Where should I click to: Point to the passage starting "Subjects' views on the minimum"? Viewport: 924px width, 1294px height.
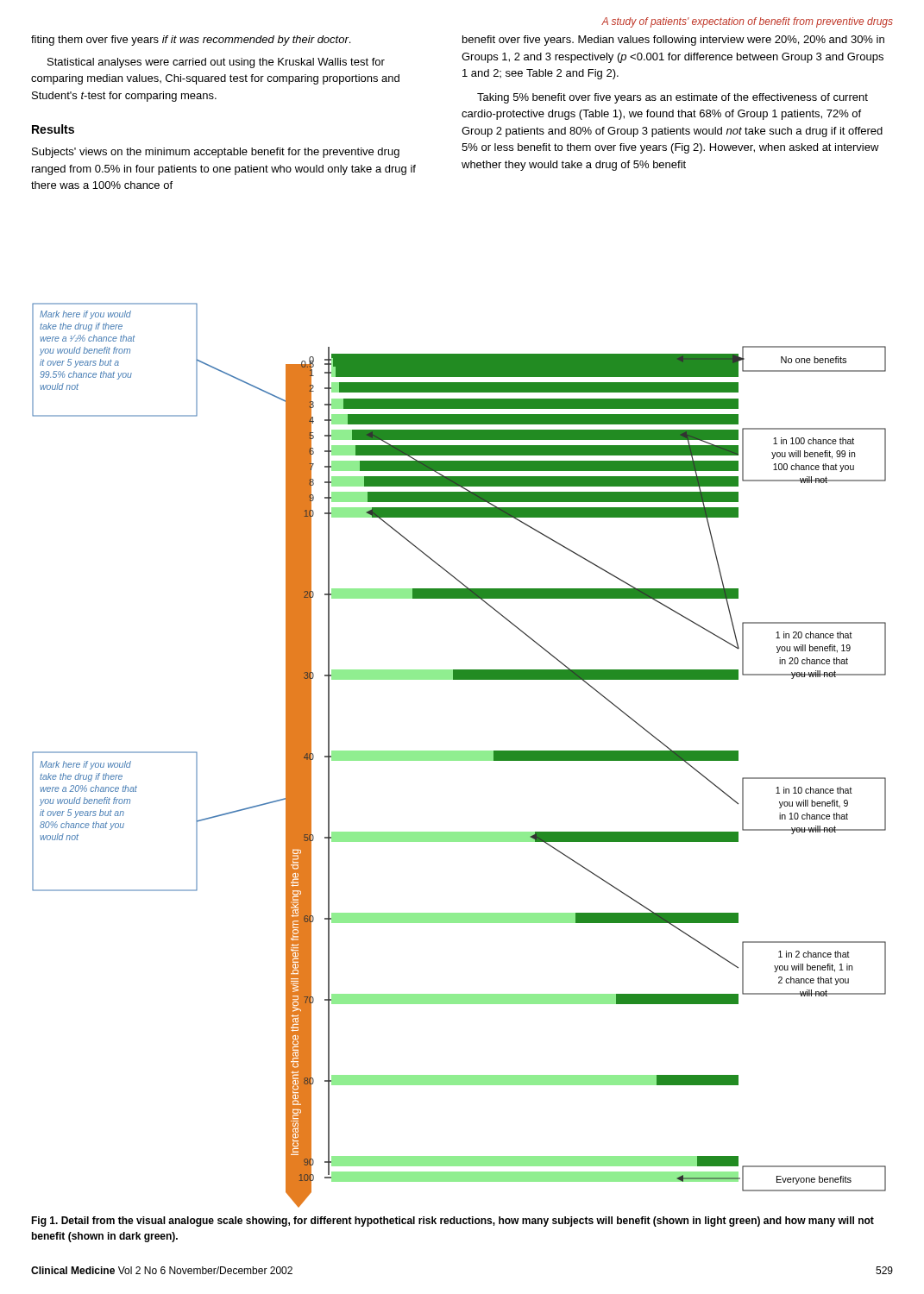(229, 168)
